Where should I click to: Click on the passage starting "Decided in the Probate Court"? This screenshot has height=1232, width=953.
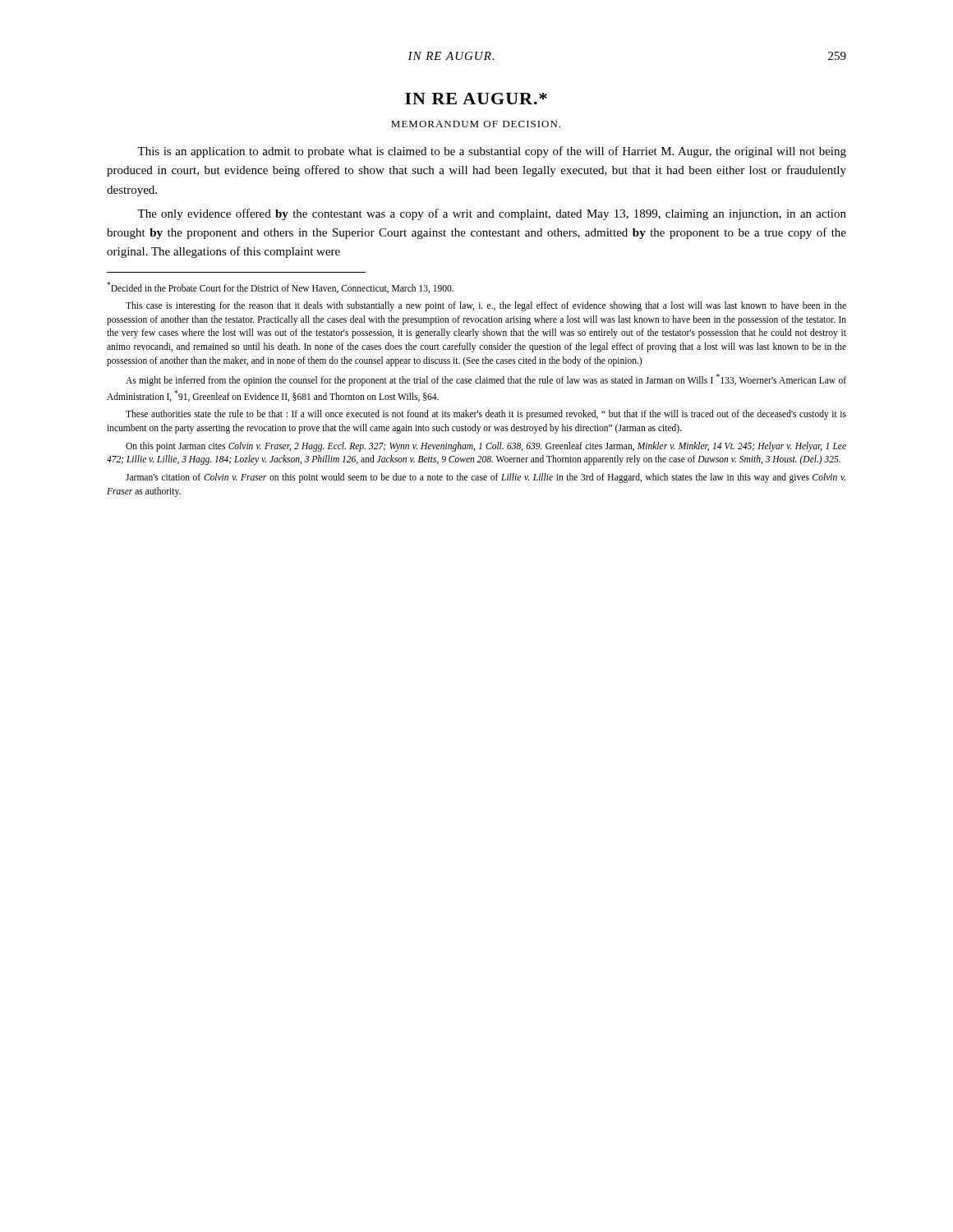[x=476, y=388]
